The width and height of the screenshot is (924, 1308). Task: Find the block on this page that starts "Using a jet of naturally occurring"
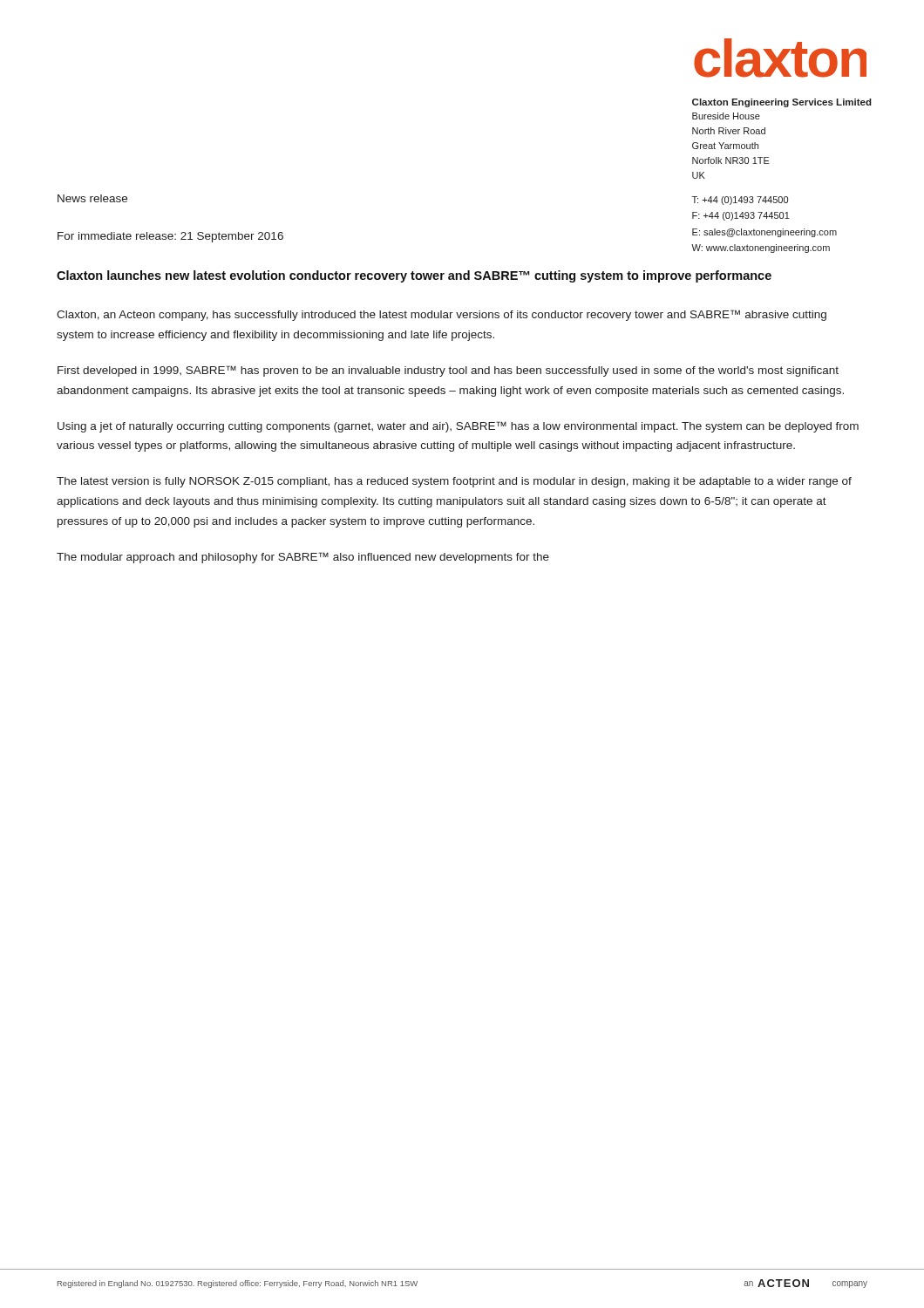tap(458, 435)
